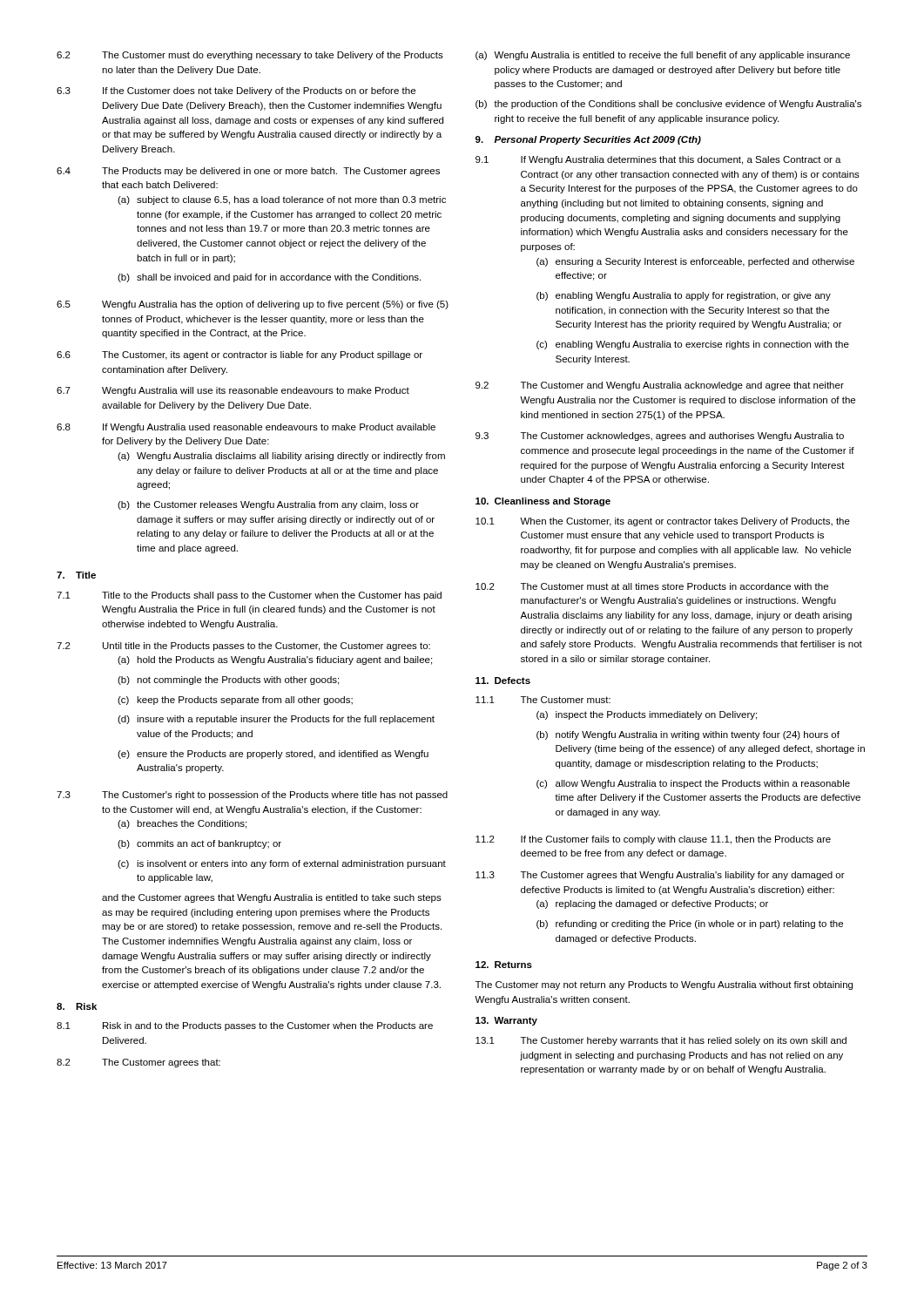This screenshot has width=924, height=1307.
Task: Locate the passage starting "10. Cleanliness and Storage"
Action: coord(543,501)
